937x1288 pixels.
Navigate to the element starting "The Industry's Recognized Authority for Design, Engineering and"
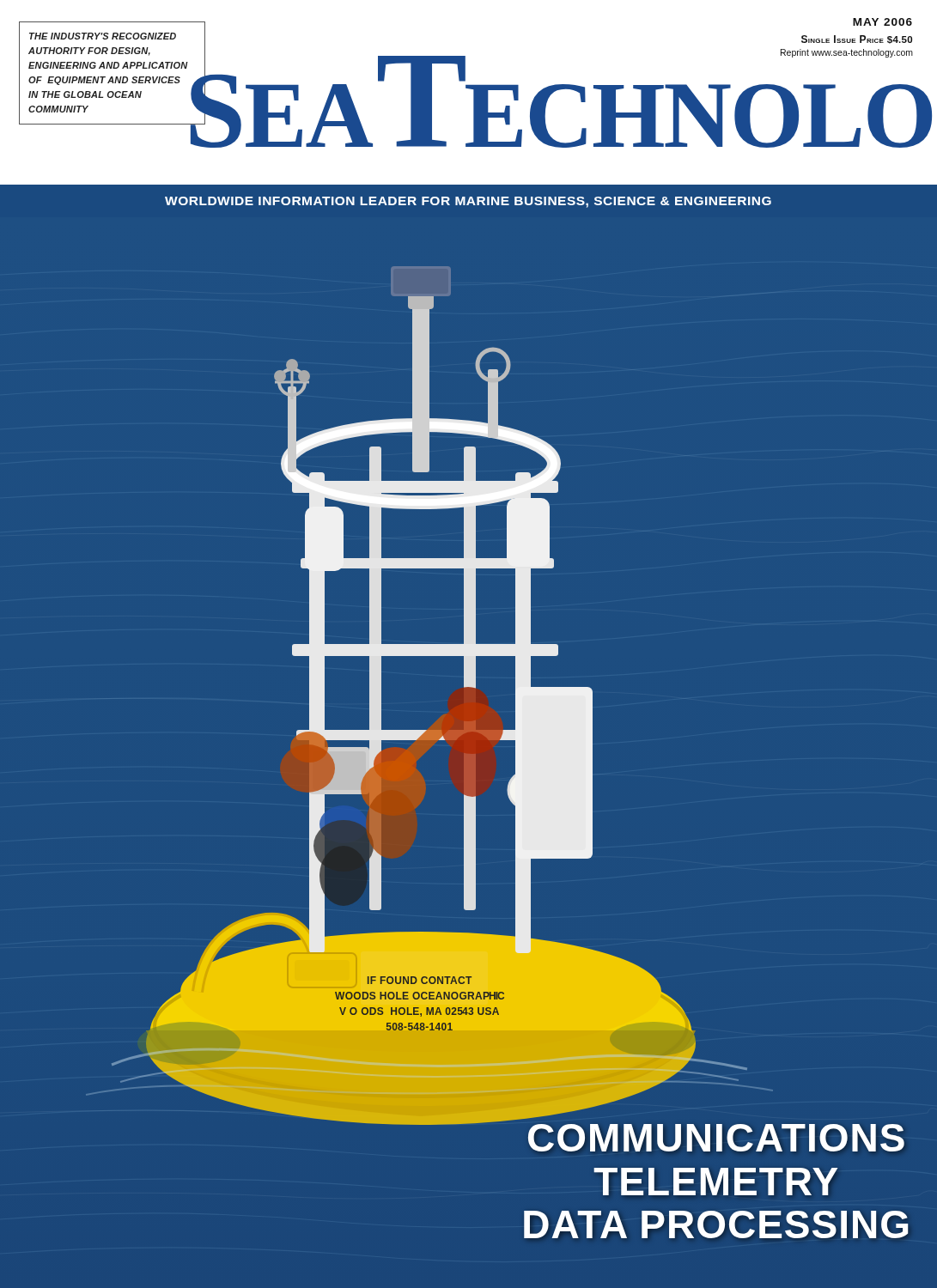coord(112,73)
